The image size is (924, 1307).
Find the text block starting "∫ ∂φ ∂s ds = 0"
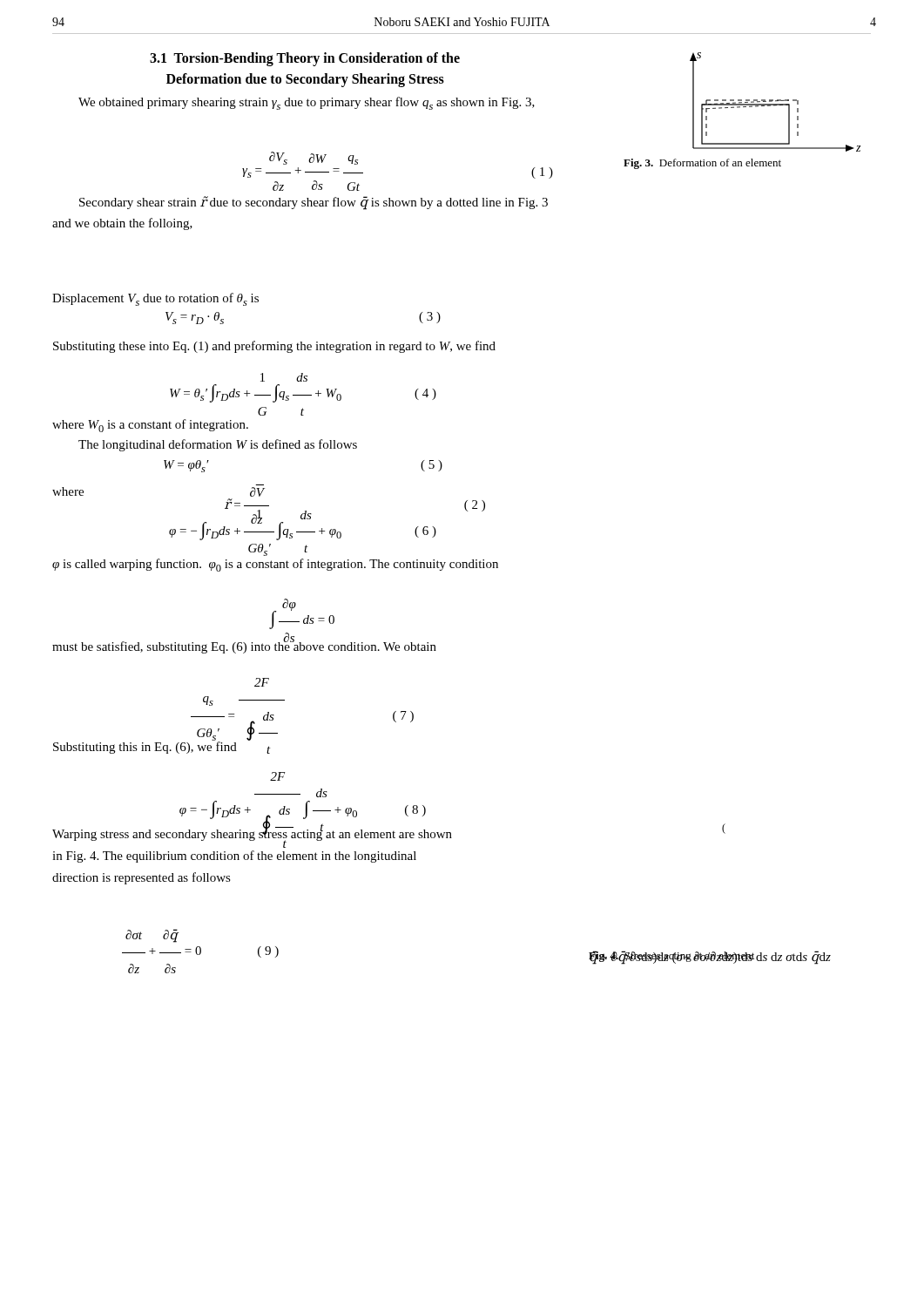click(303, 621)
